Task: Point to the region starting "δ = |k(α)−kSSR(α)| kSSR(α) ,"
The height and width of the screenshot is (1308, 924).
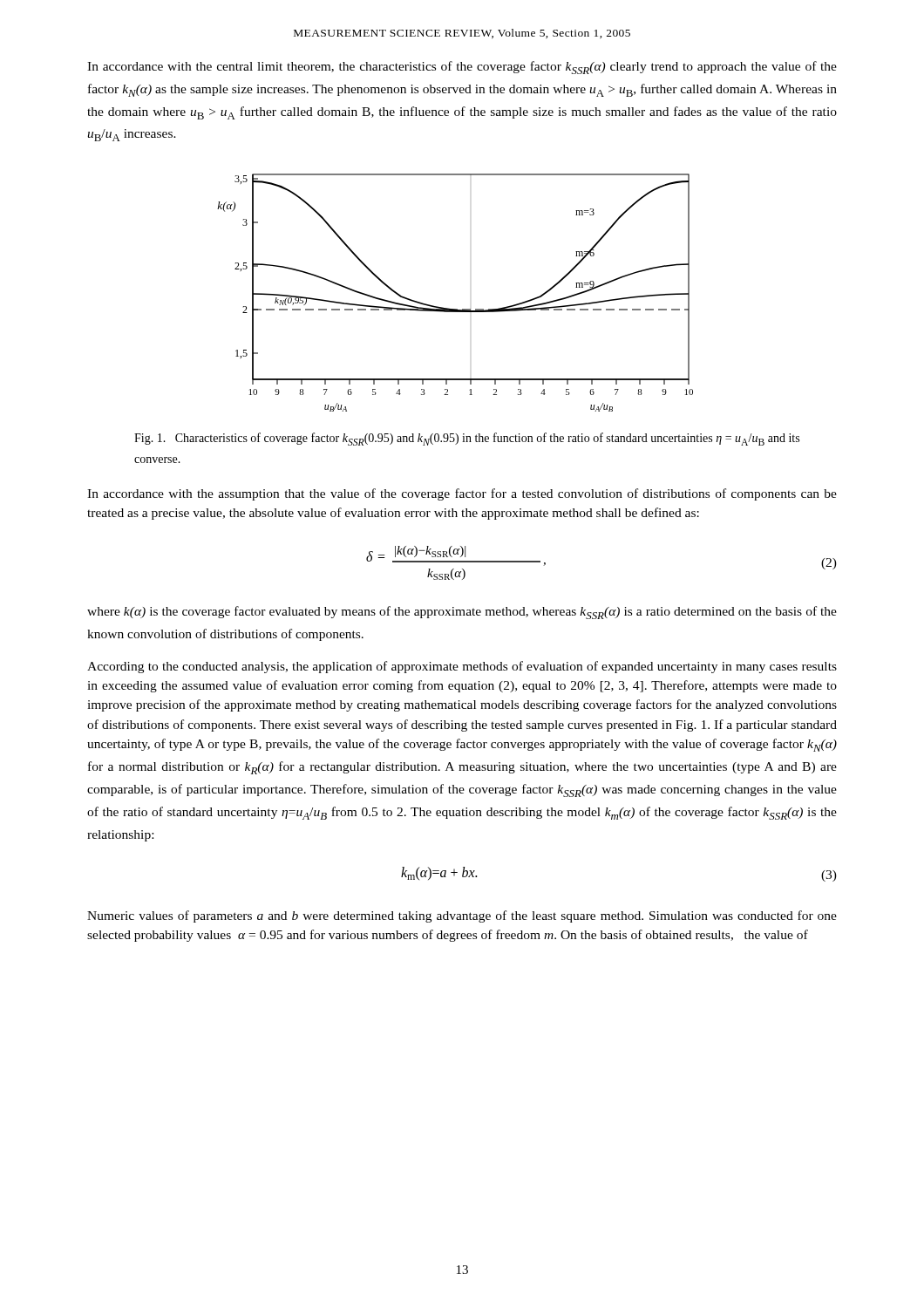Action: tap(466, 562)
